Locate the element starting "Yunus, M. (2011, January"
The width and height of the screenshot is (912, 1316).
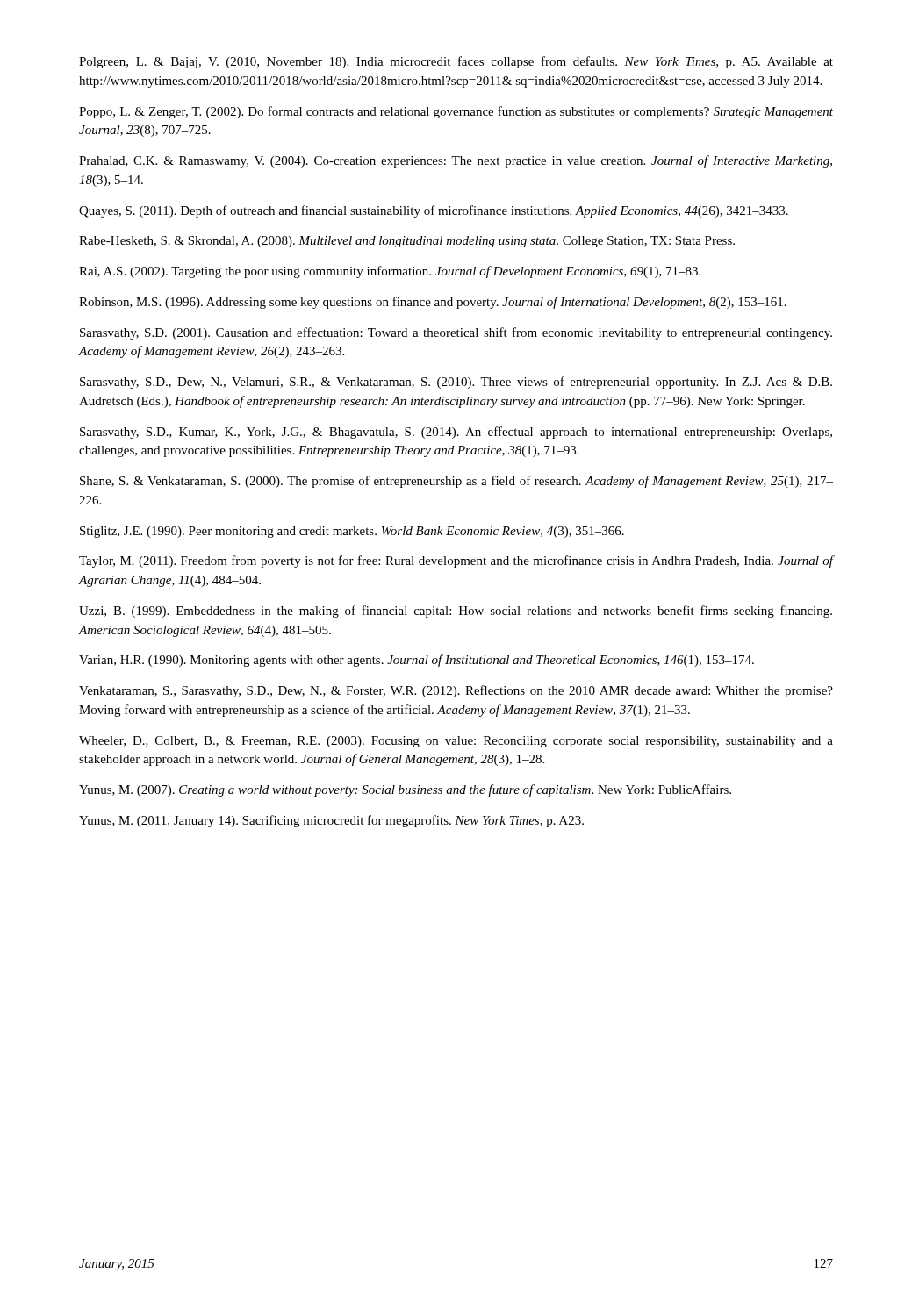(332, 820)
